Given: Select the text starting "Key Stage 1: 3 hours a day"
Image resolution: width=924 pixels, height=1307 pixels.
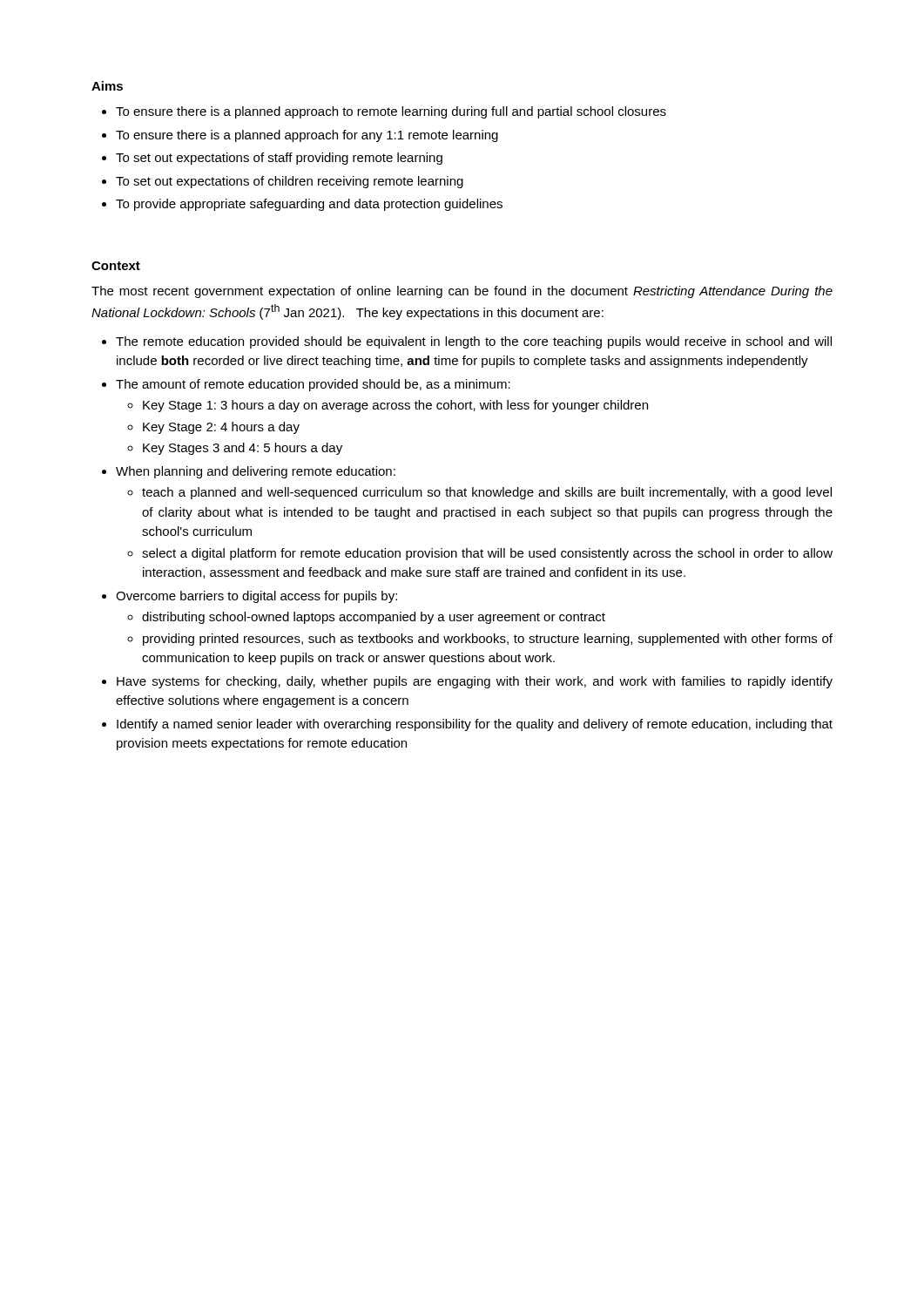Looking at the screenshot, I should coord(487,405).
